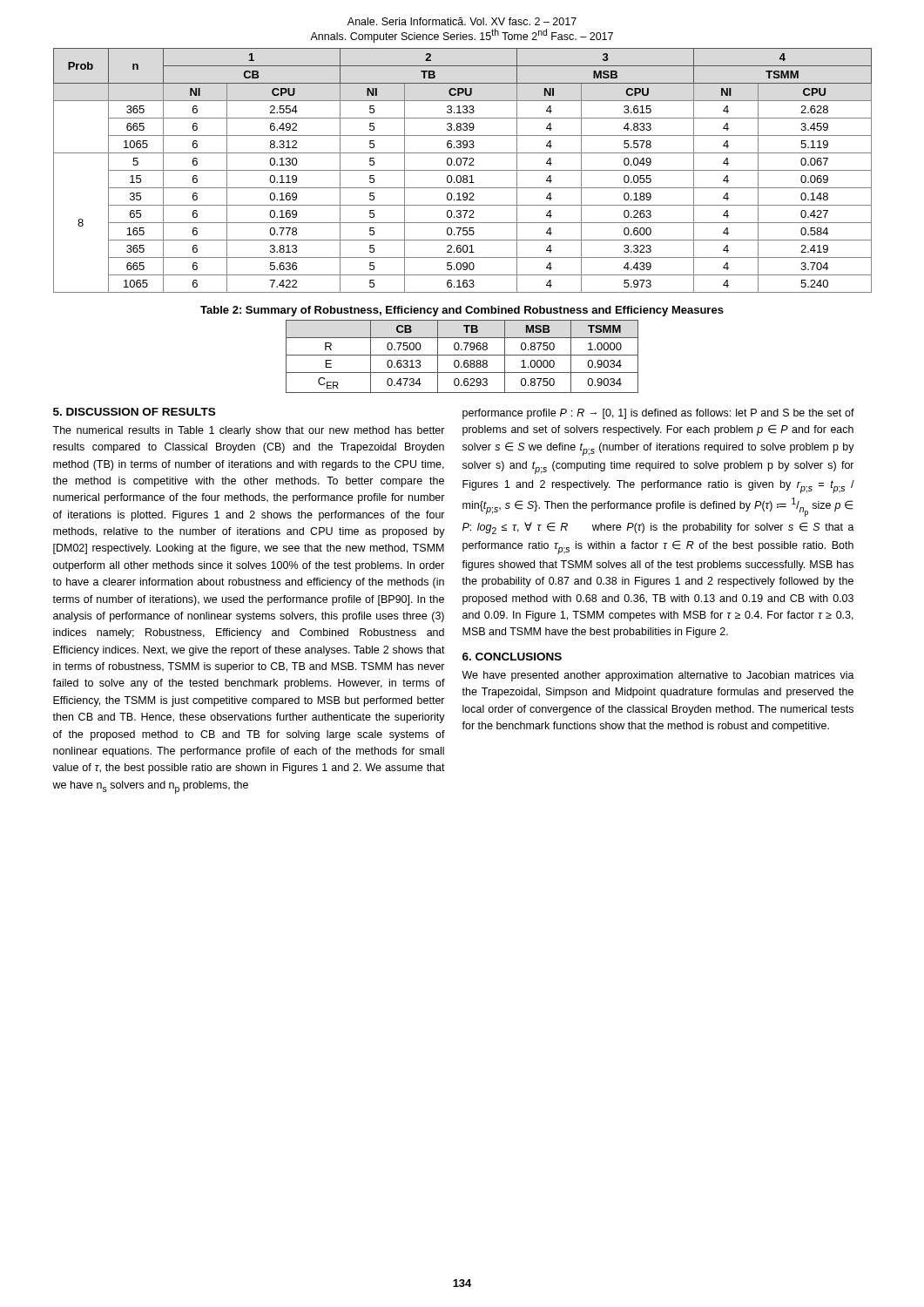924x1307 pixels.
Task: Click on the element starting "performance profile P"
Action: (658, 522)
